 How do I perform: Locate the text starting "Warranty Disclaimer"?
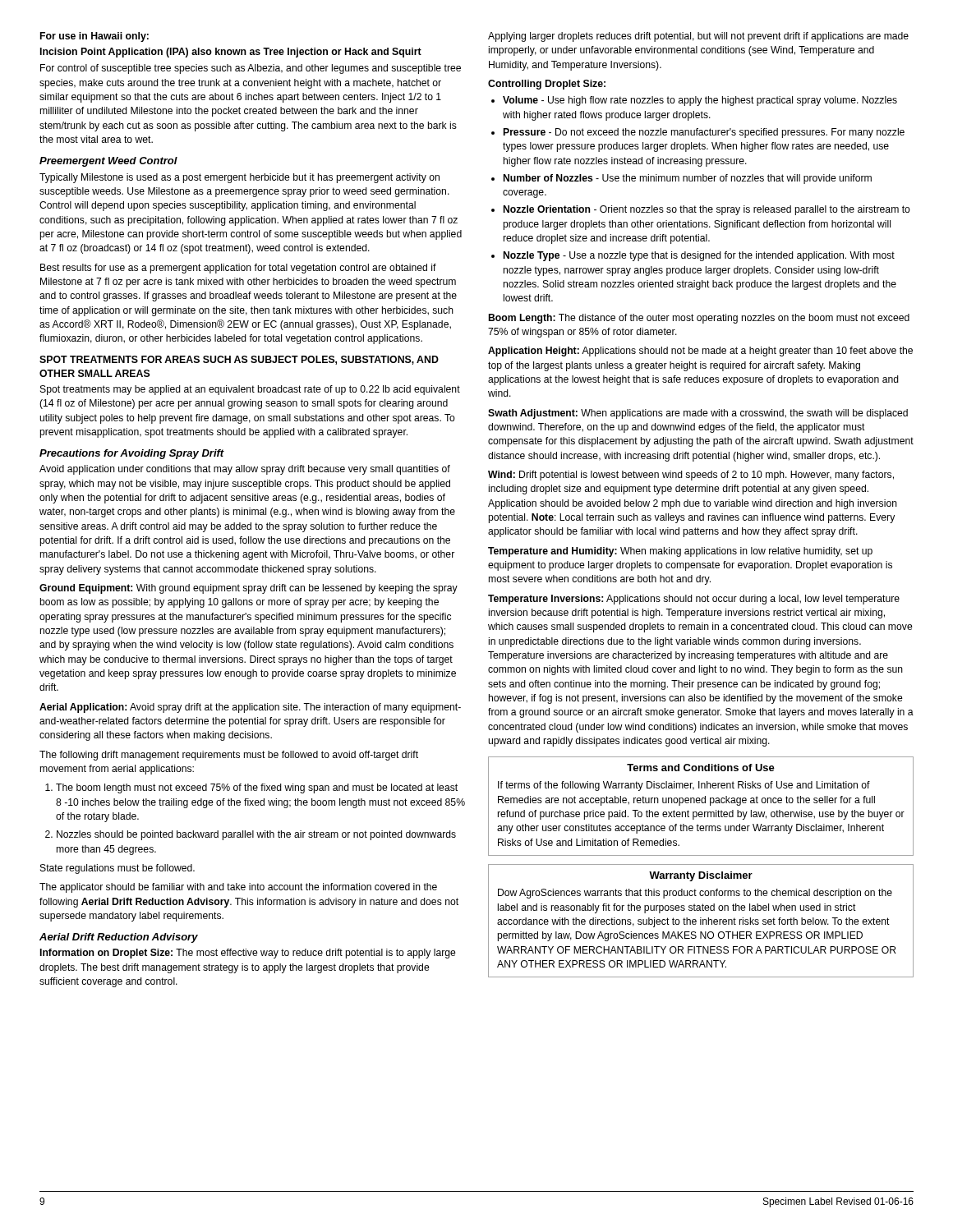click(x=701, y=875)
